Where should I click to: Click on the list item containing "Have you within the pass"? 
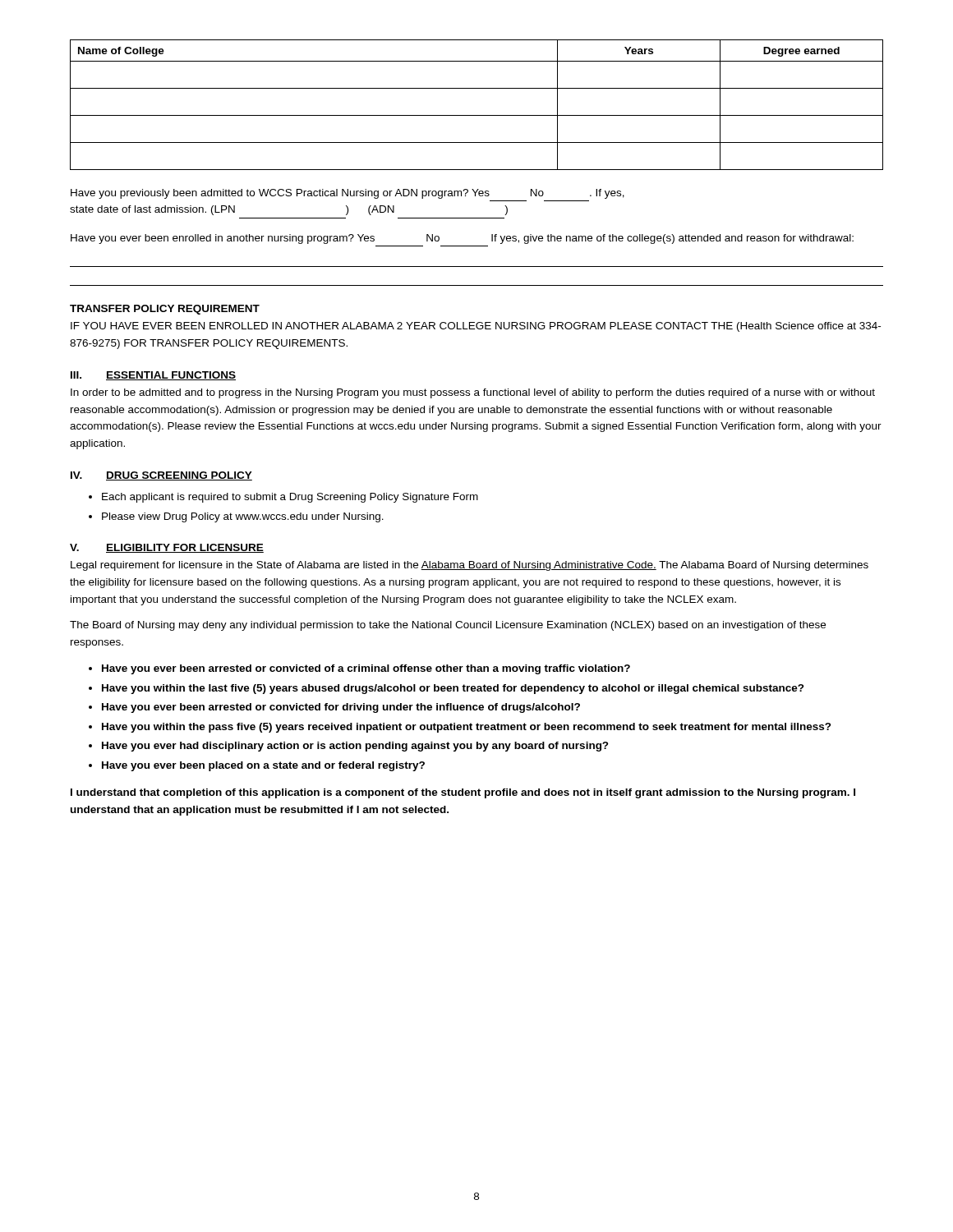coord(466,726)
